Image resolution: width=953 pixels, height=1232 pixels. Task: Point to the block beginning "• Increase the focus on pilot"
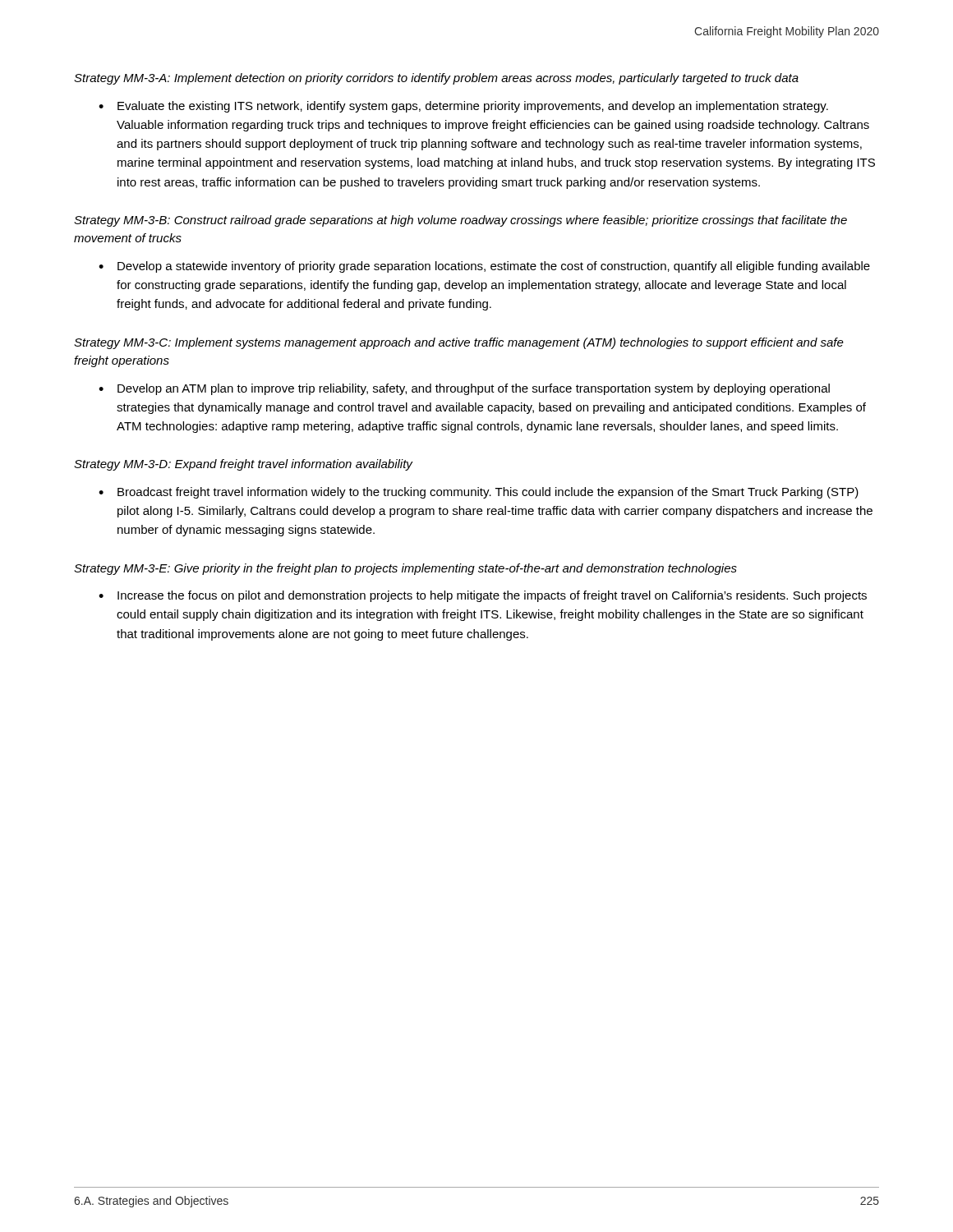pyautogui.click(x=489, y=614)
